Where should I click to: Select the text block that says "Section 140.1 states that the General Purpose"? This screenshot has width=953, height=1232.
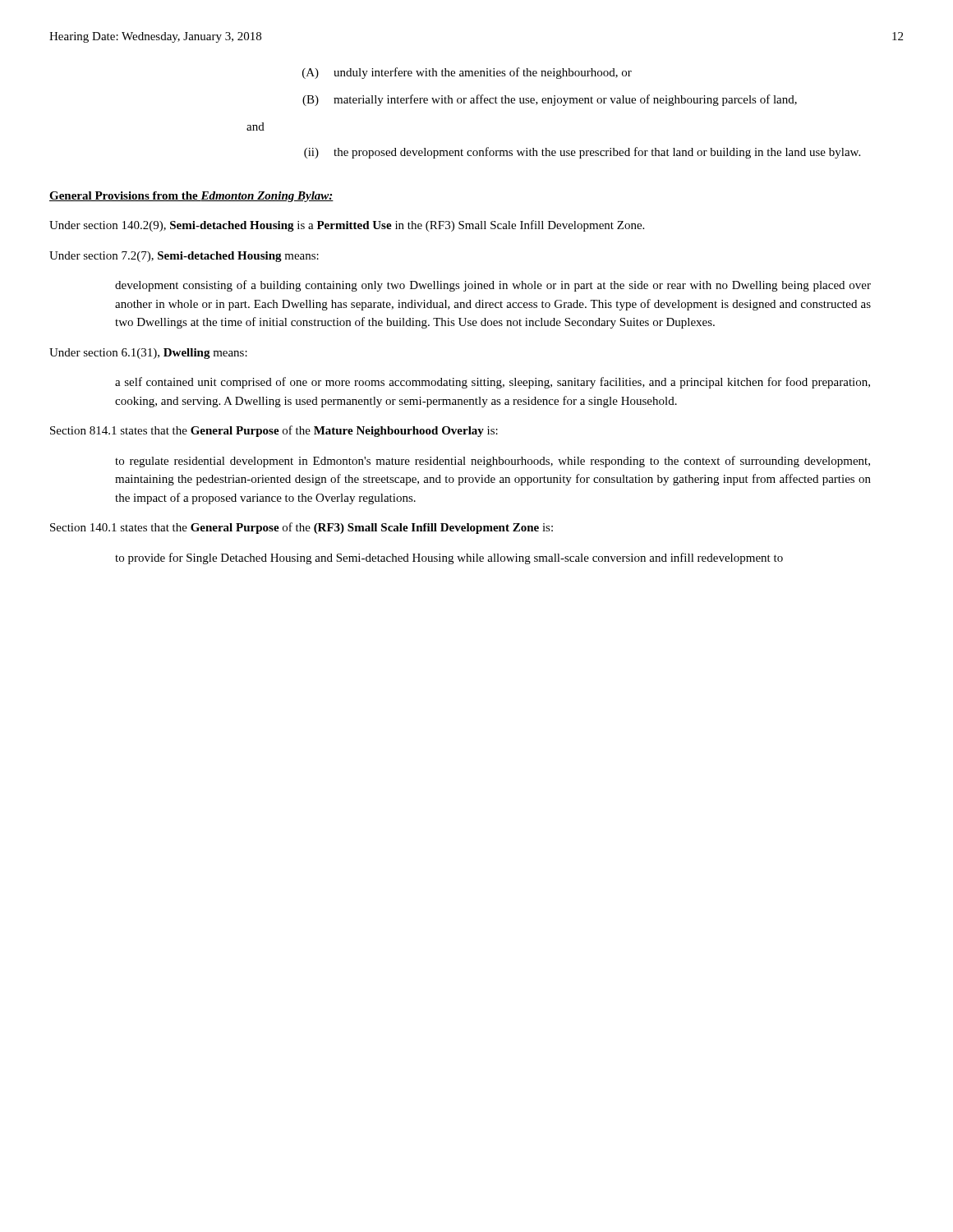point(302,527)
